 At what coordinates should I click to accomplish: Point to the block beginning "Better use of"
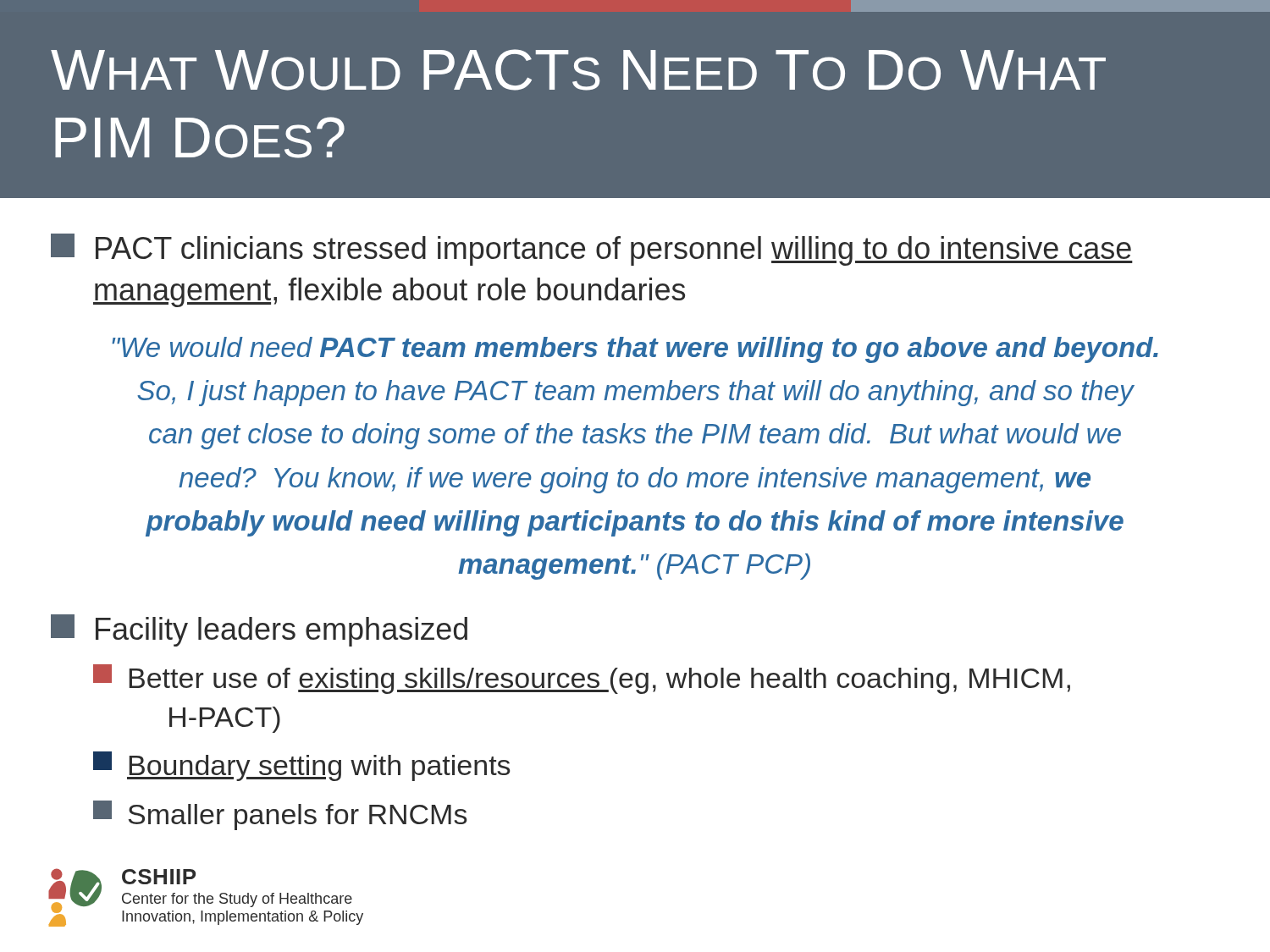pos(583,698)
